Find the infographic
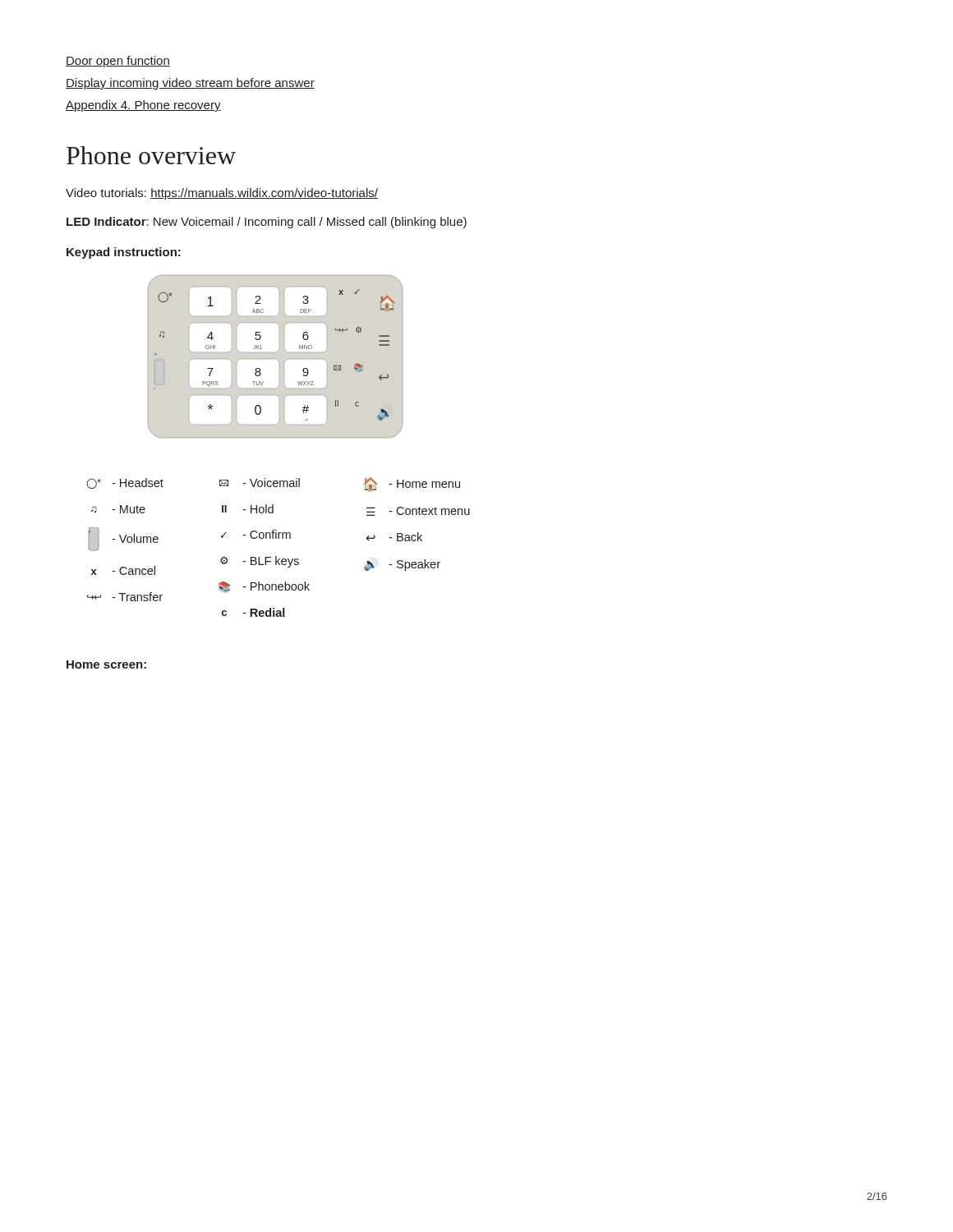Image resolution: width=953 pixels, height=1232 pixels. [x=476, y=548]
